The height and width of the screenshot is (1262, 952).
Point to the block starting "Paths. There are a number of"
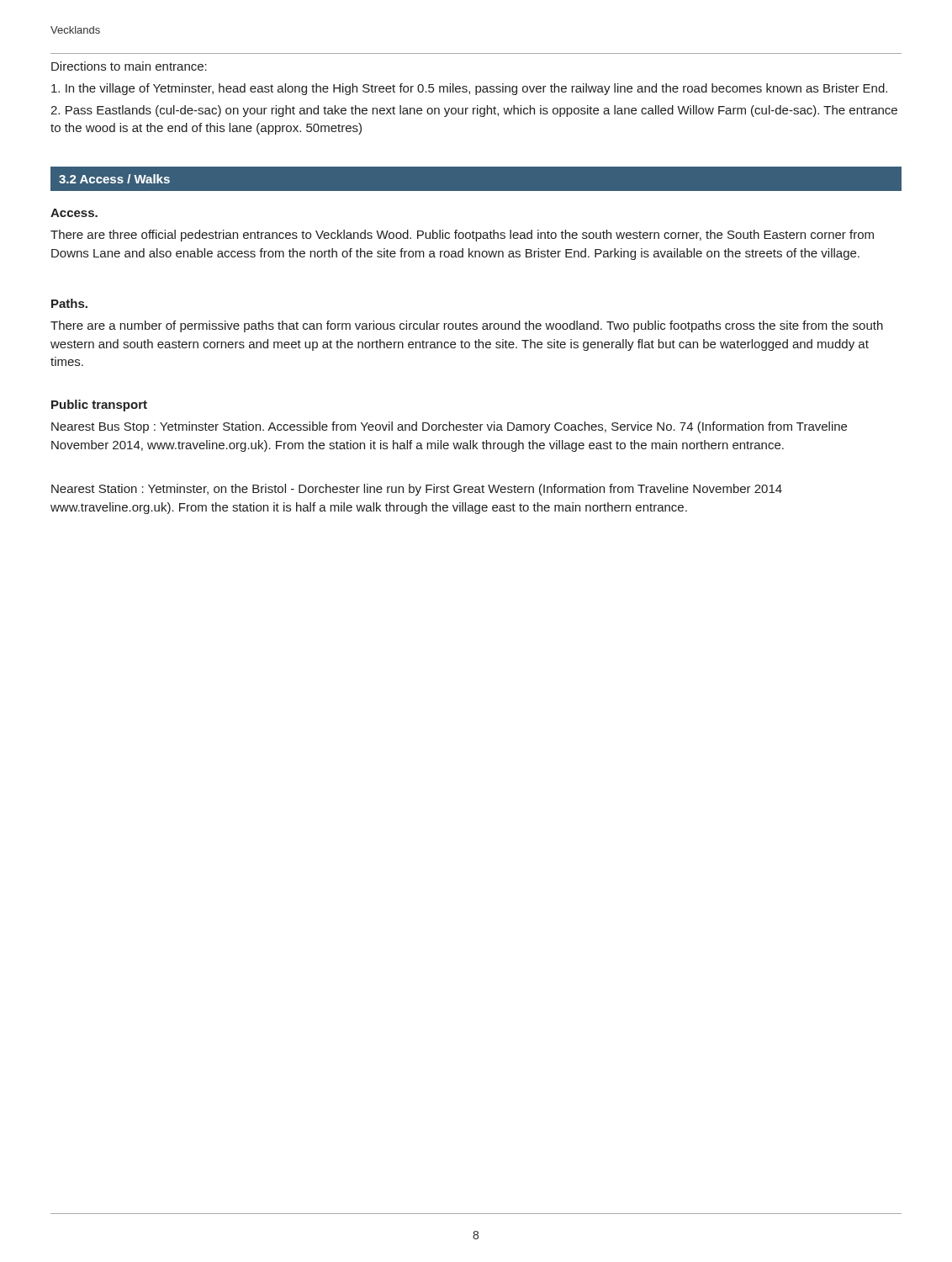476,333
